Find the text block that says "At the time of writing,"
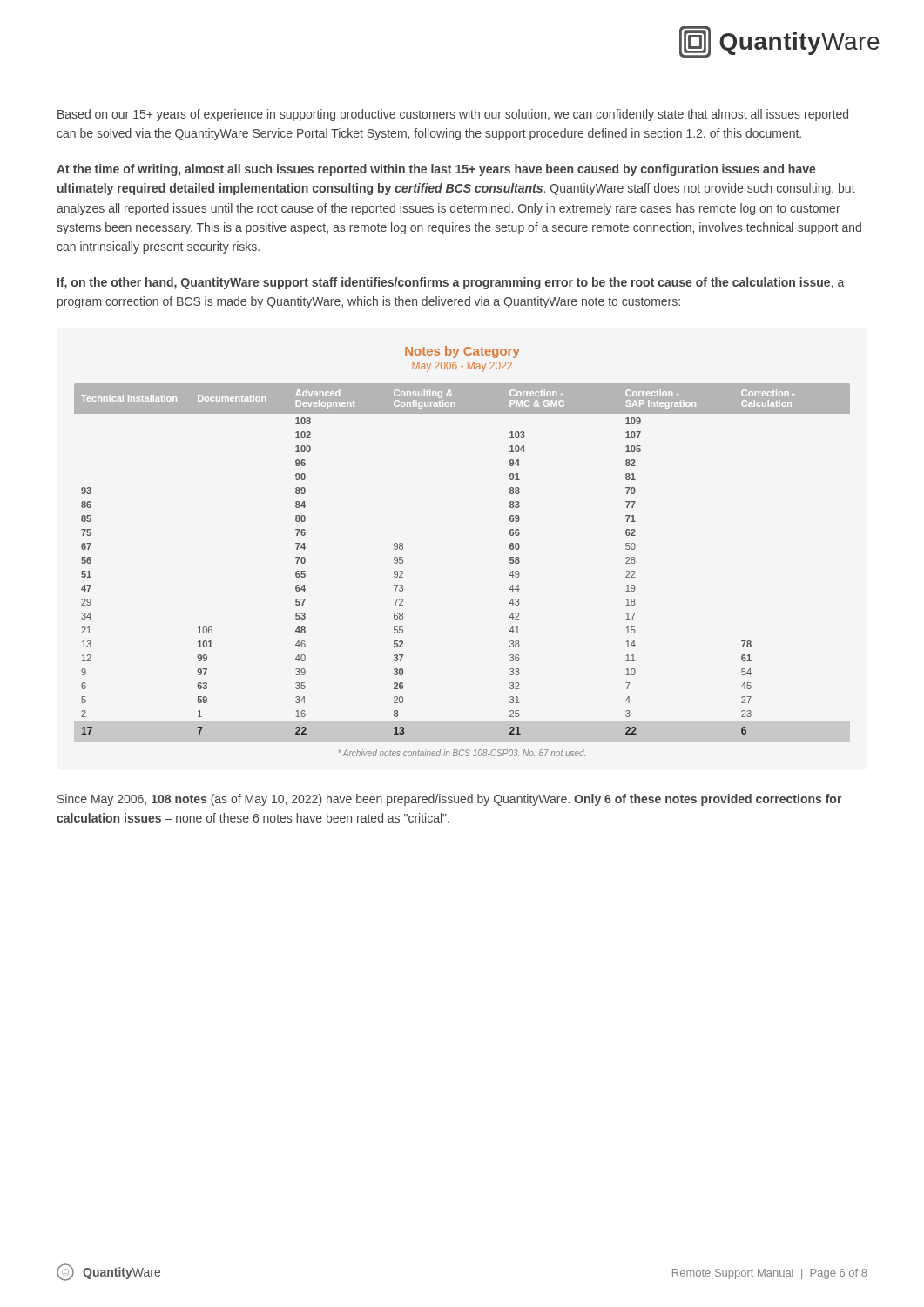 [459, 208]
